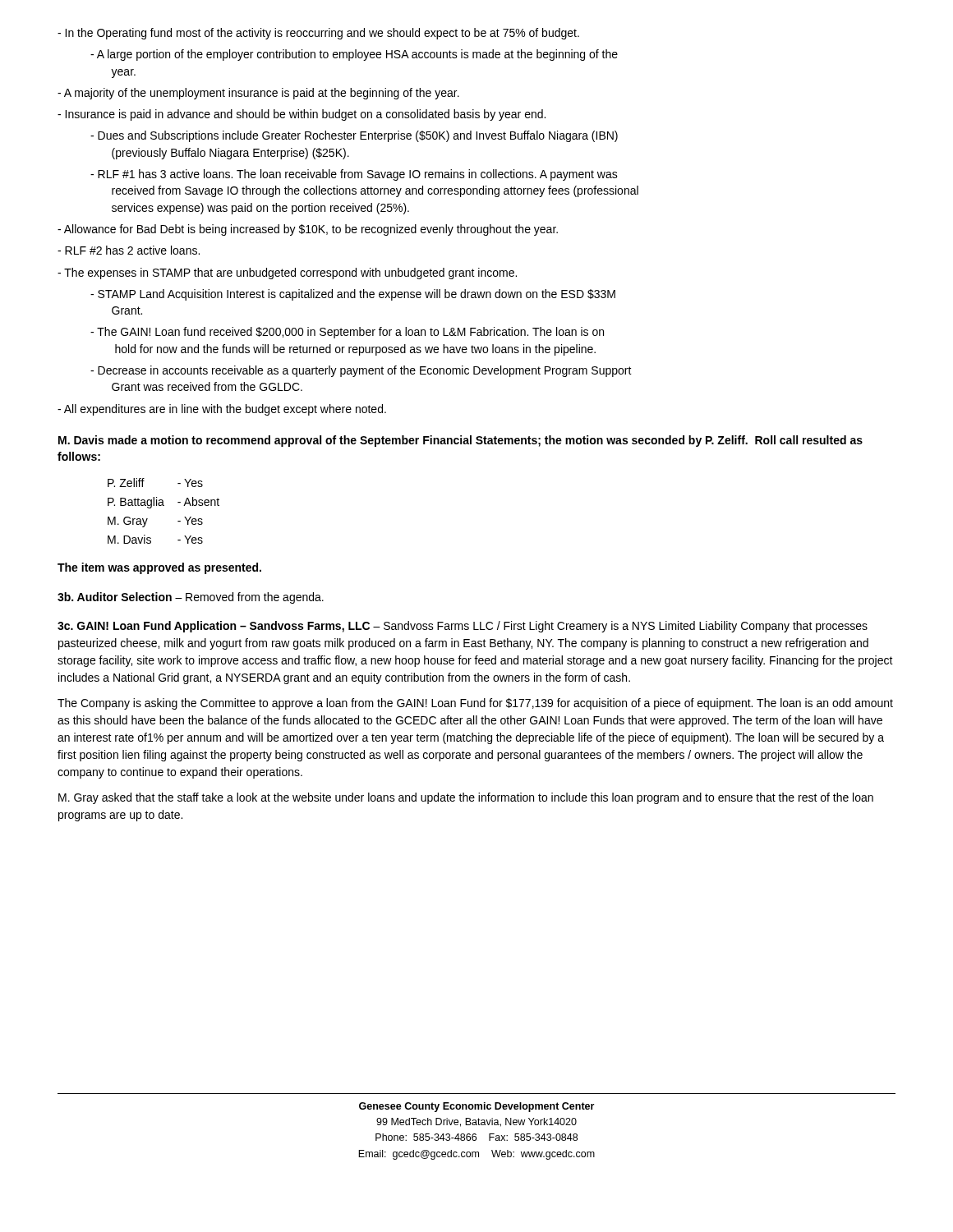Where is the passage that starts "M. Davis made a"?
The height and width of the screenshot is (1232, 953).
tap(460, 449)
